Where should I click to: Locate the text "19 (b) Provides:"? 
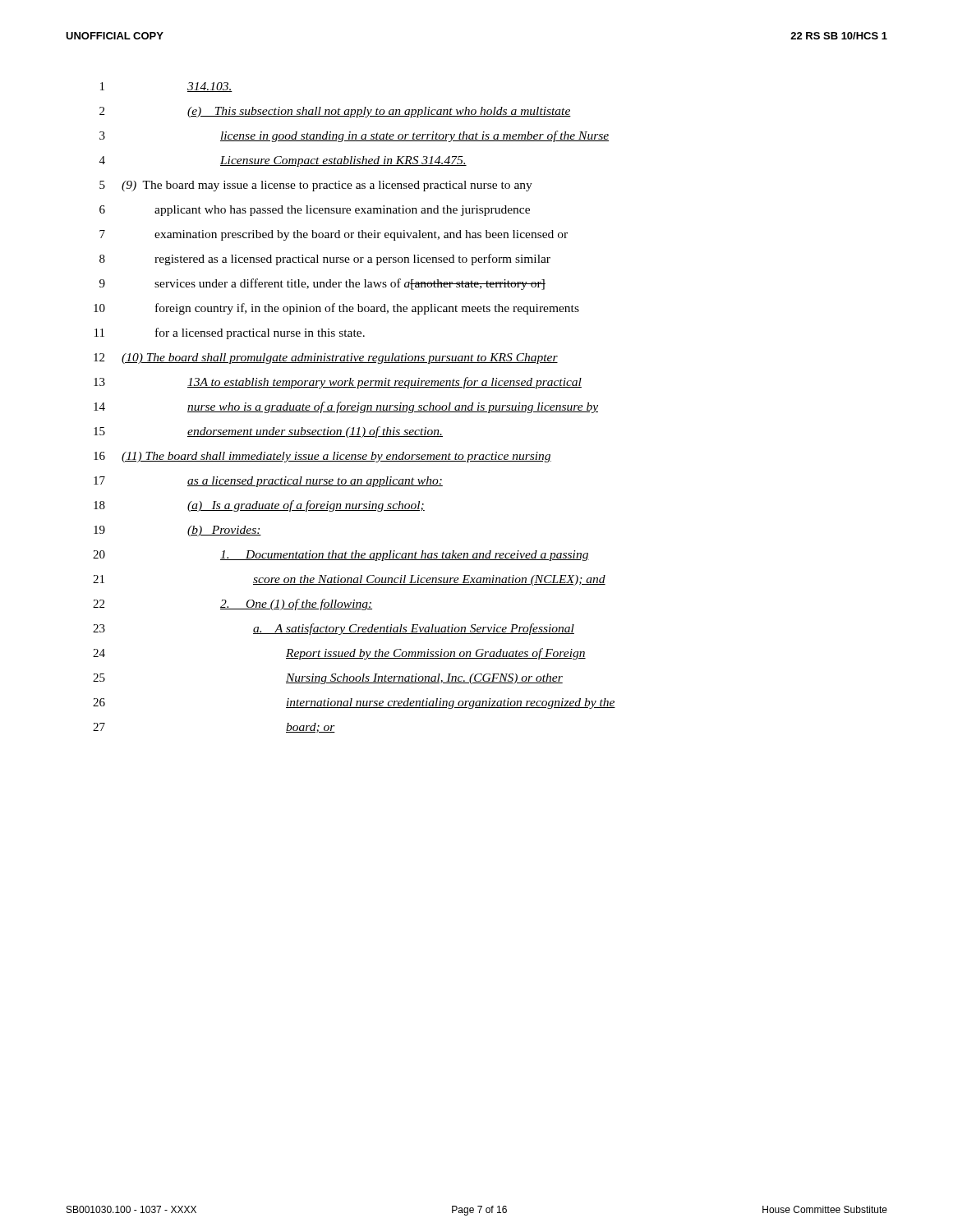(102, 530)
